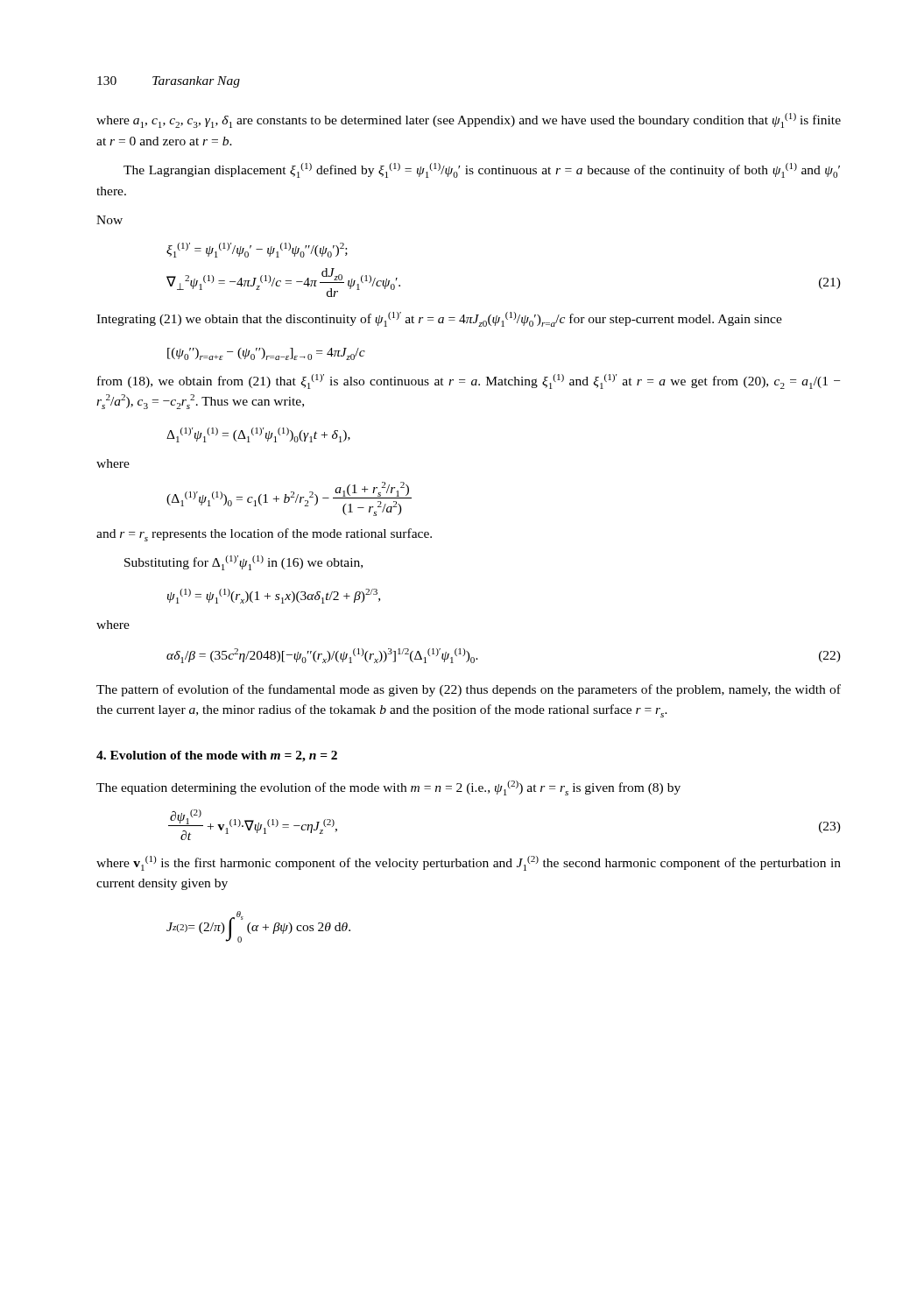Locate the section header
The height and width of the screenshot is (1314, 924).
point(217,754)
